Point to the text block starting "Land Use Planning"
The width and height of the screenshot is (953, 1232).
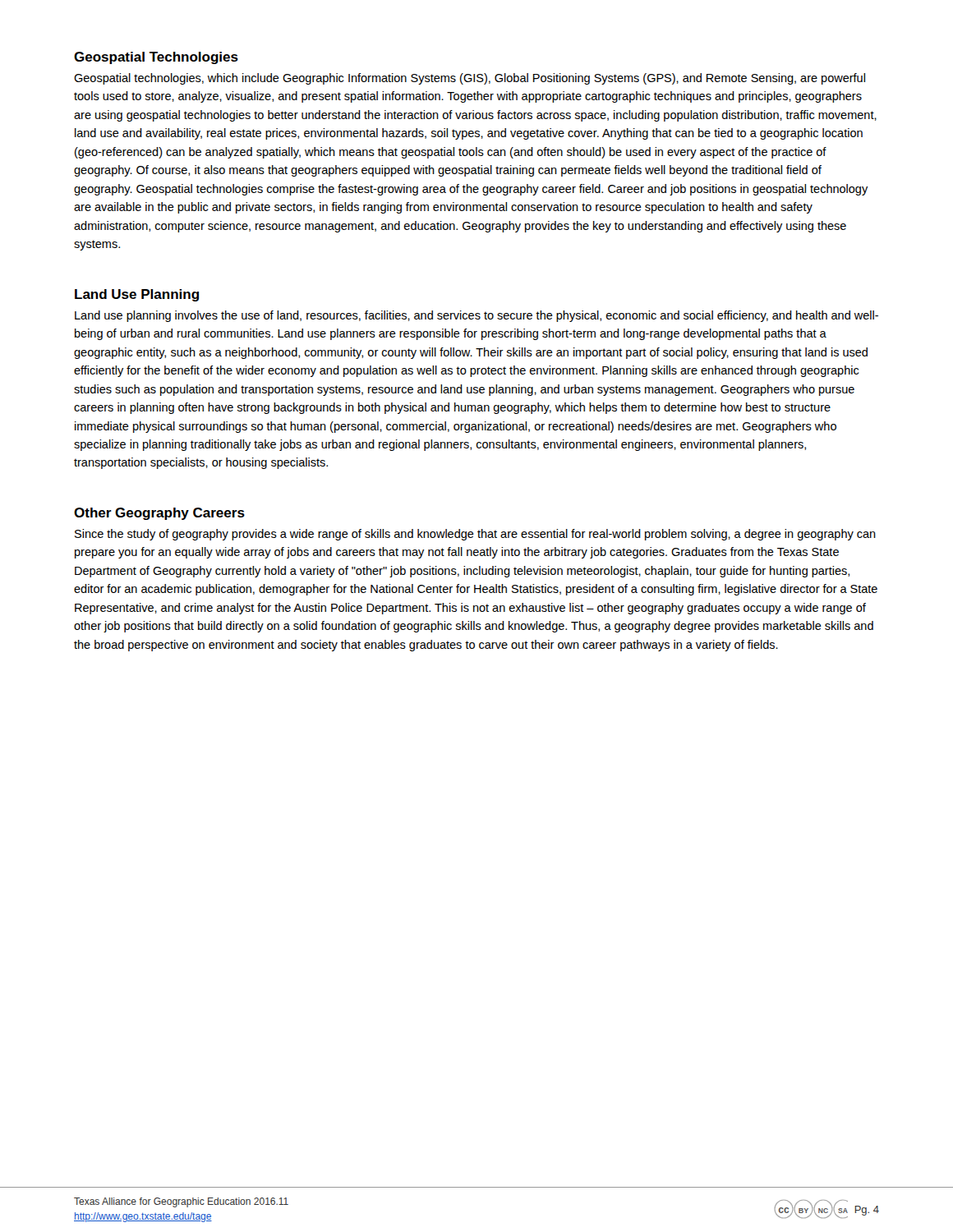tap(137, 295)
